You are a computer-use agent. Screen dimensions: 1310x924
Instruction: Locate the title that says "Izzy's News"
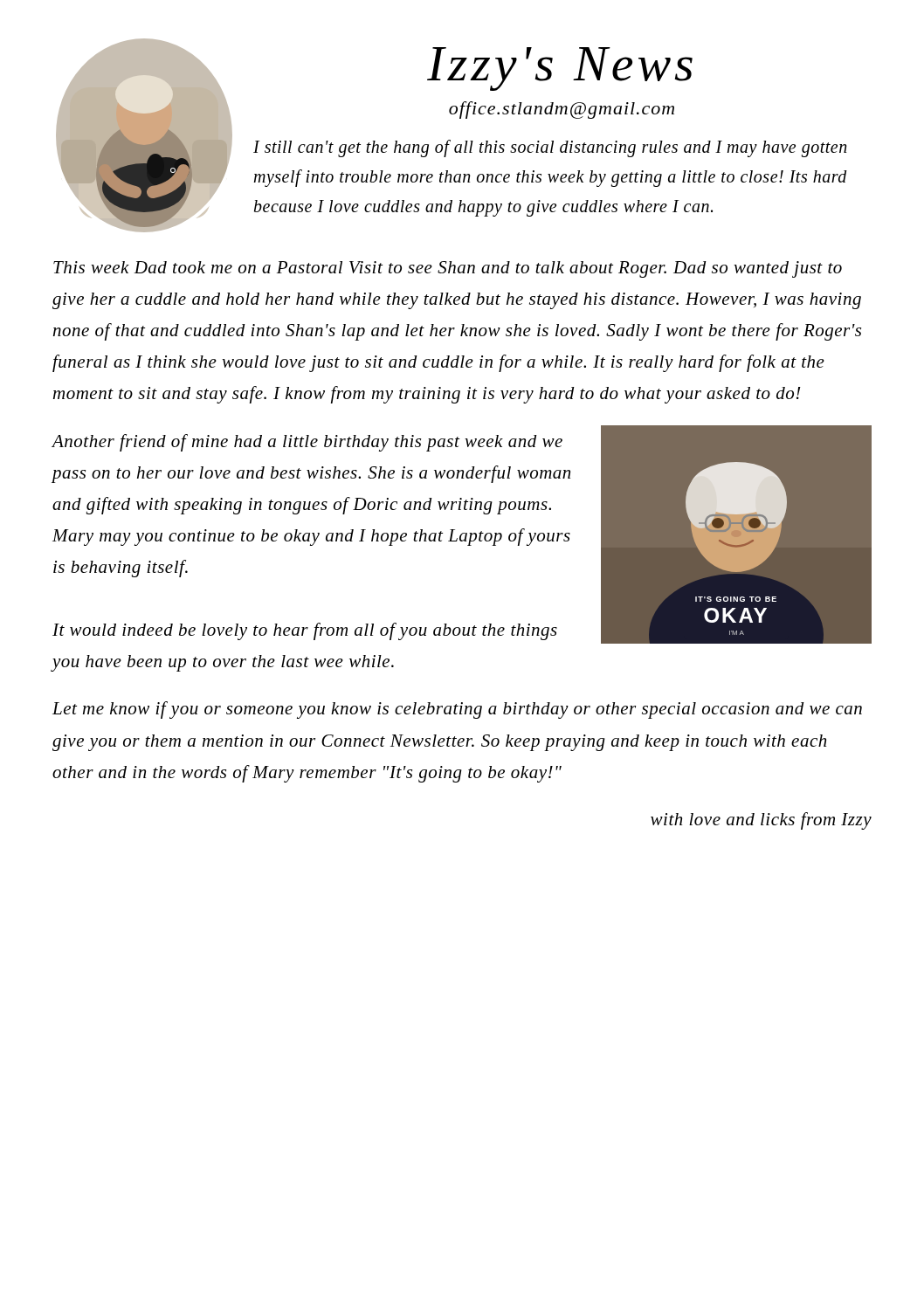coord(562,63)
